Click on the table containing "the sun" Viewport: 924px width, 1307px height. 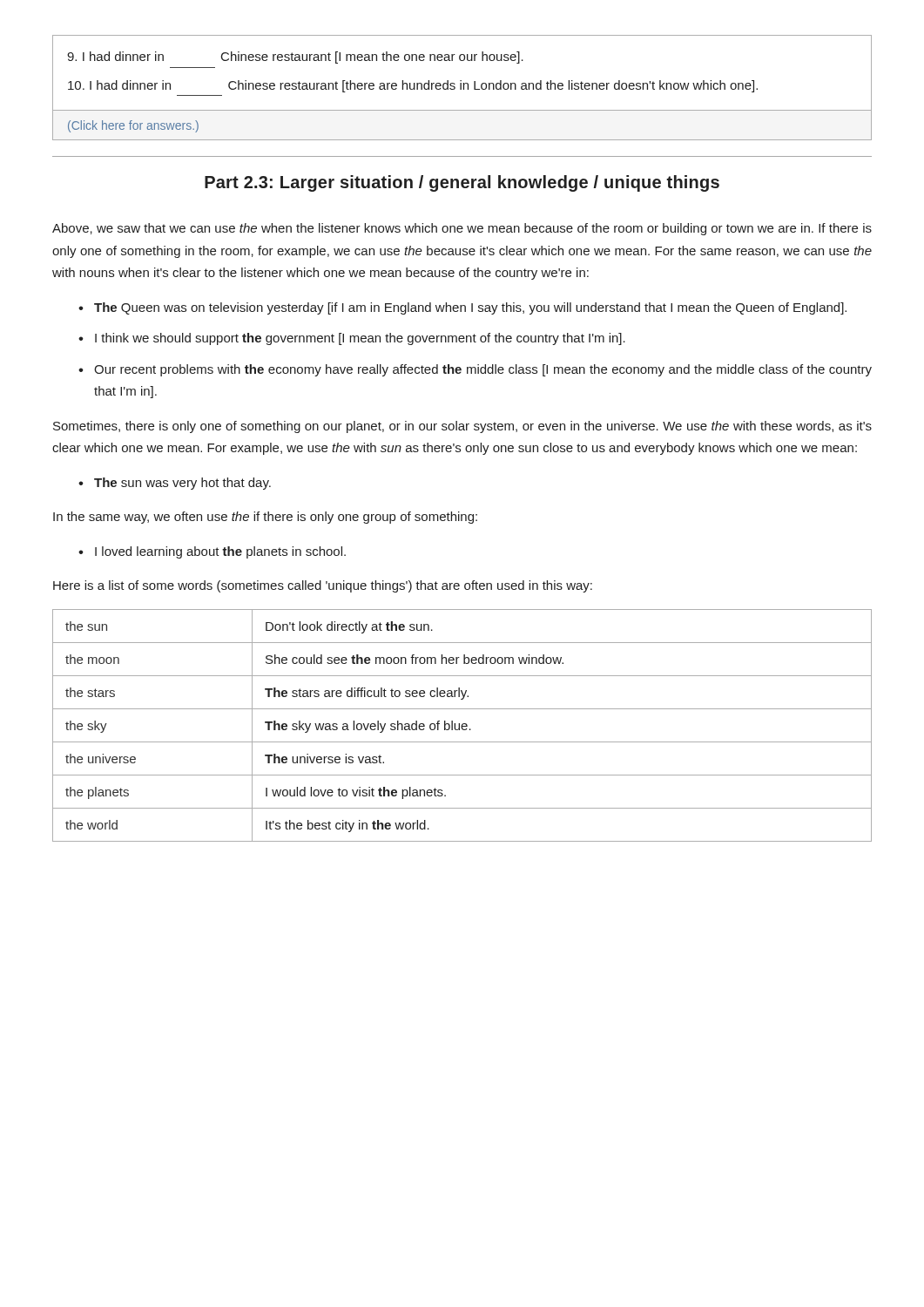click(x=462, y=725)
